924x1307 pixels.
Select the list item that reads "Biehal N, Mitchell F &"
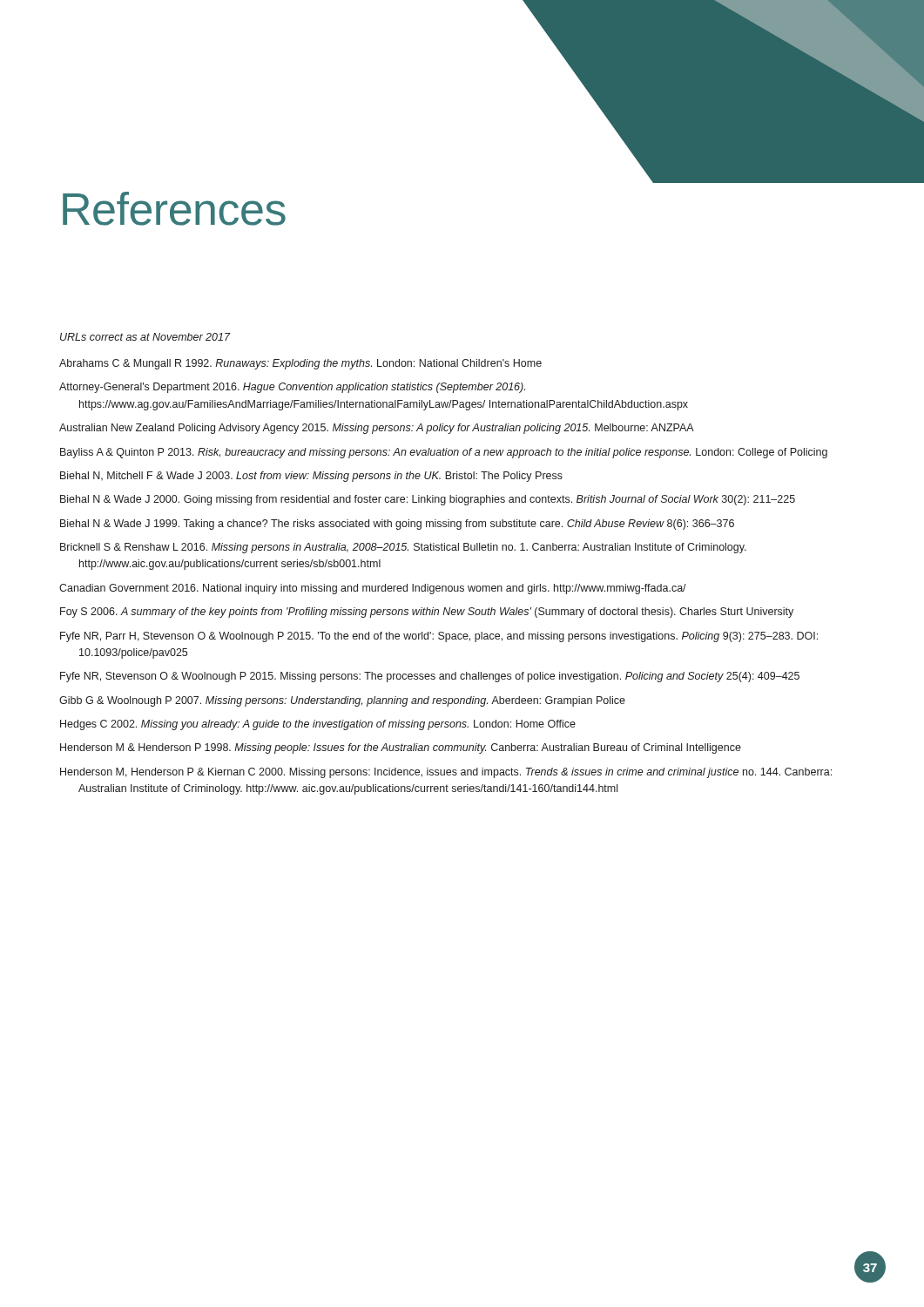coord(311,476)
